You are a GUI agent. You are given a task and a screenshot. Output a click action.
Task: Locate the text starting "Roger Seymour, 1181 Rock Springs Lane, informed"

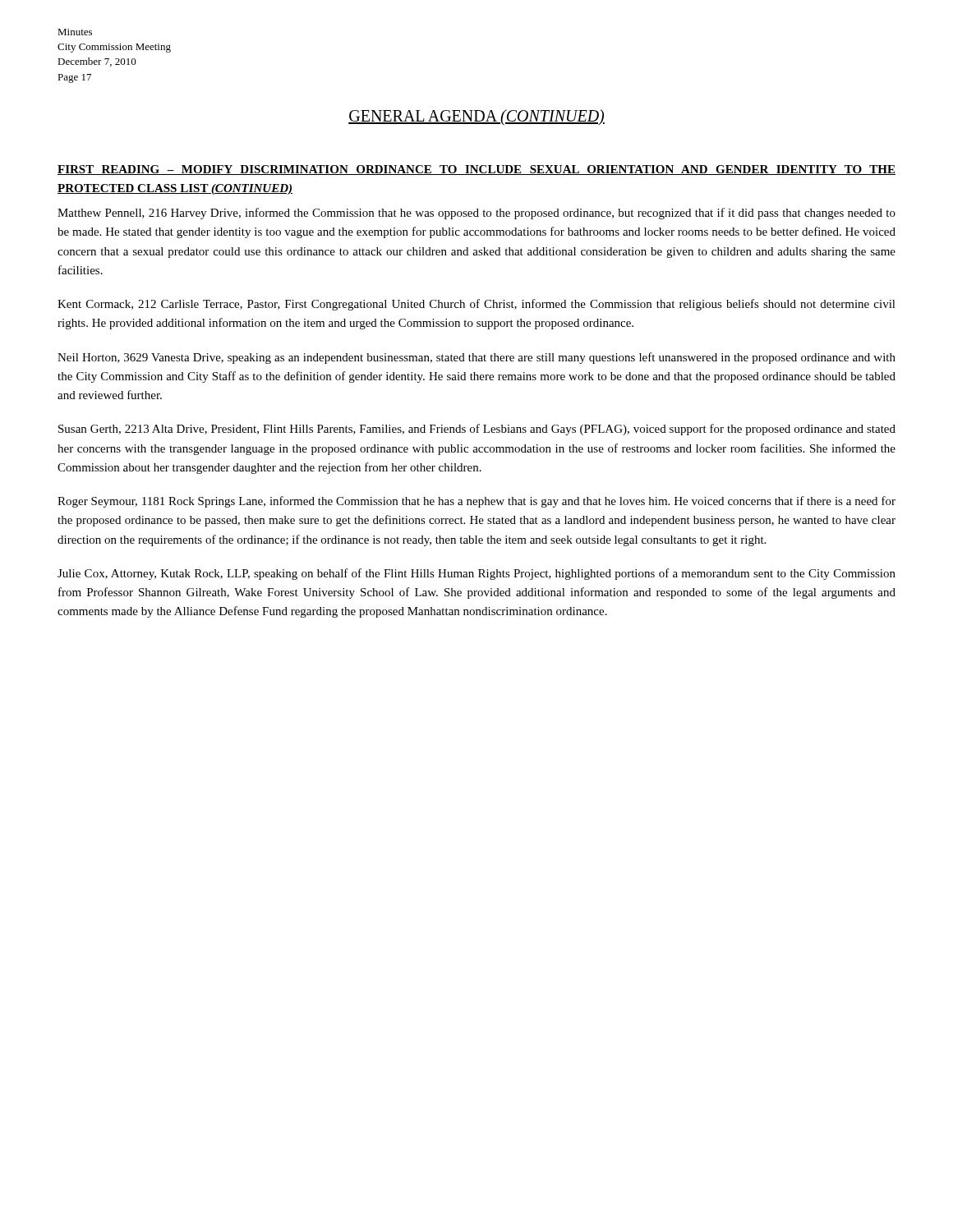(476, 520)
